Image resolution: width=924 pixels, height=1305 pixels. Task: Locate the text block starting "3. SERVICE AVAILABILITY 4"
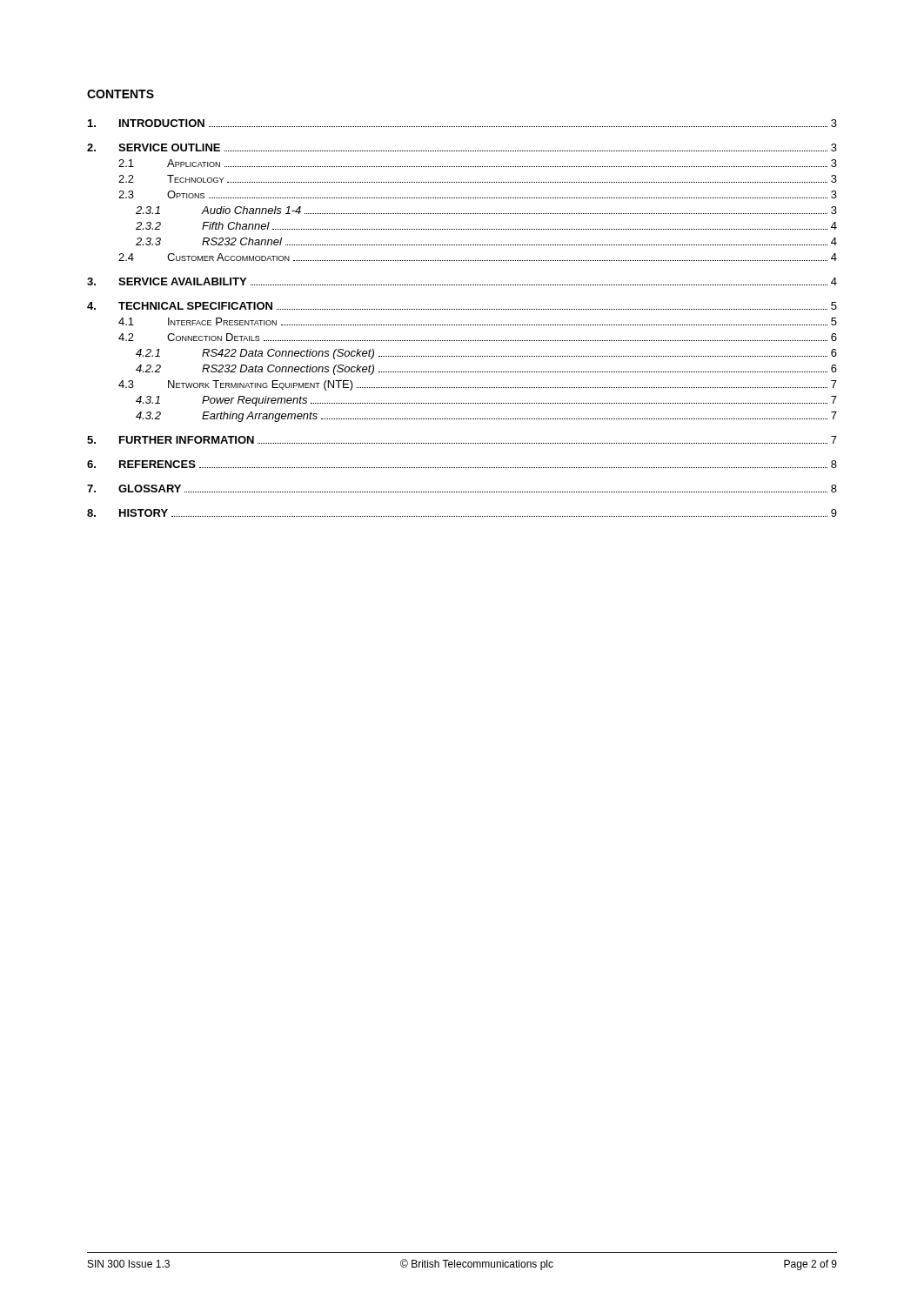pos(462,281)
